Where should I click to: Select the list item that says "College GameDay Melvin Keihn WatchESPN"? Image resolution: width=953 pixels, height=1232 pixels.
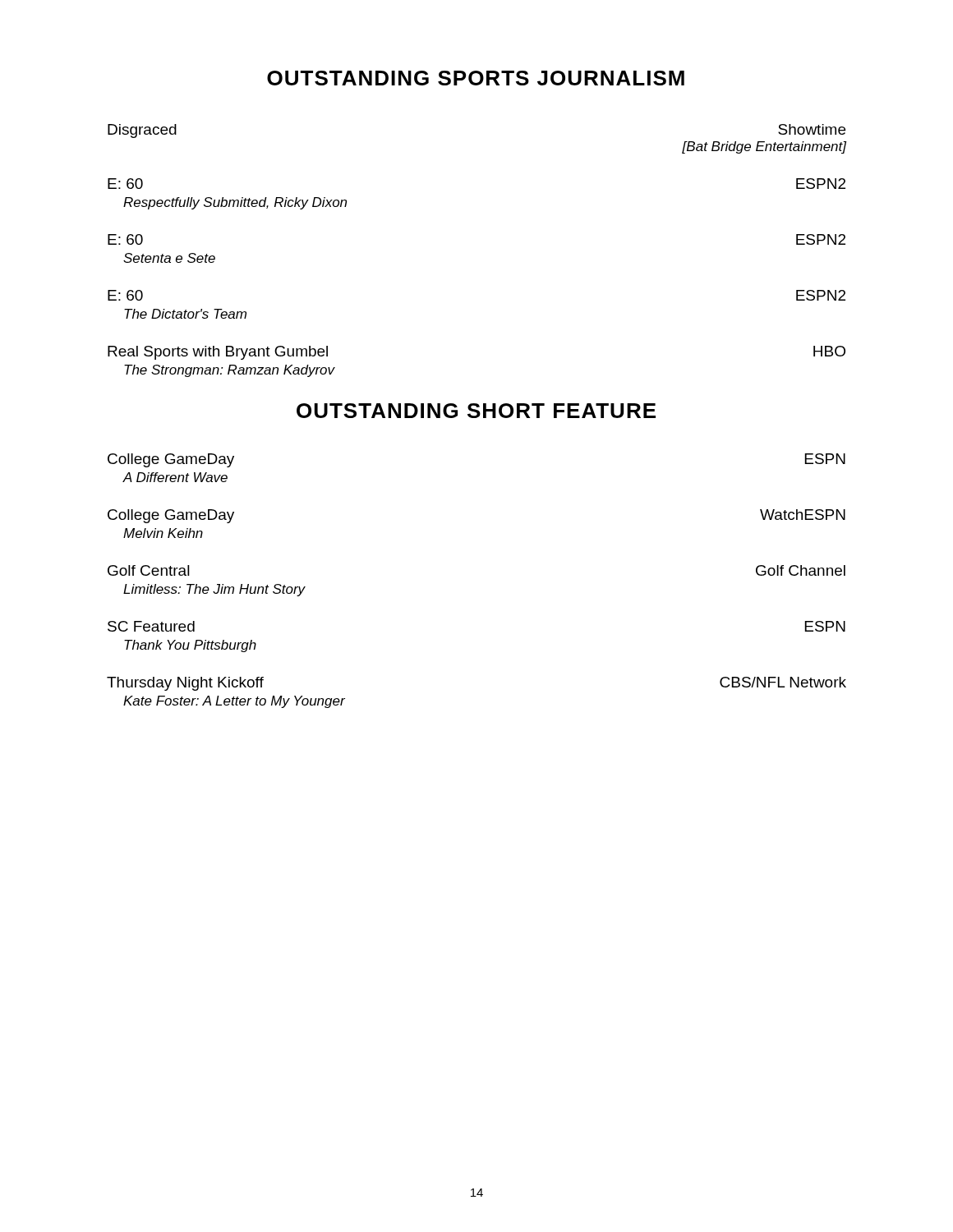coord(170,515)
